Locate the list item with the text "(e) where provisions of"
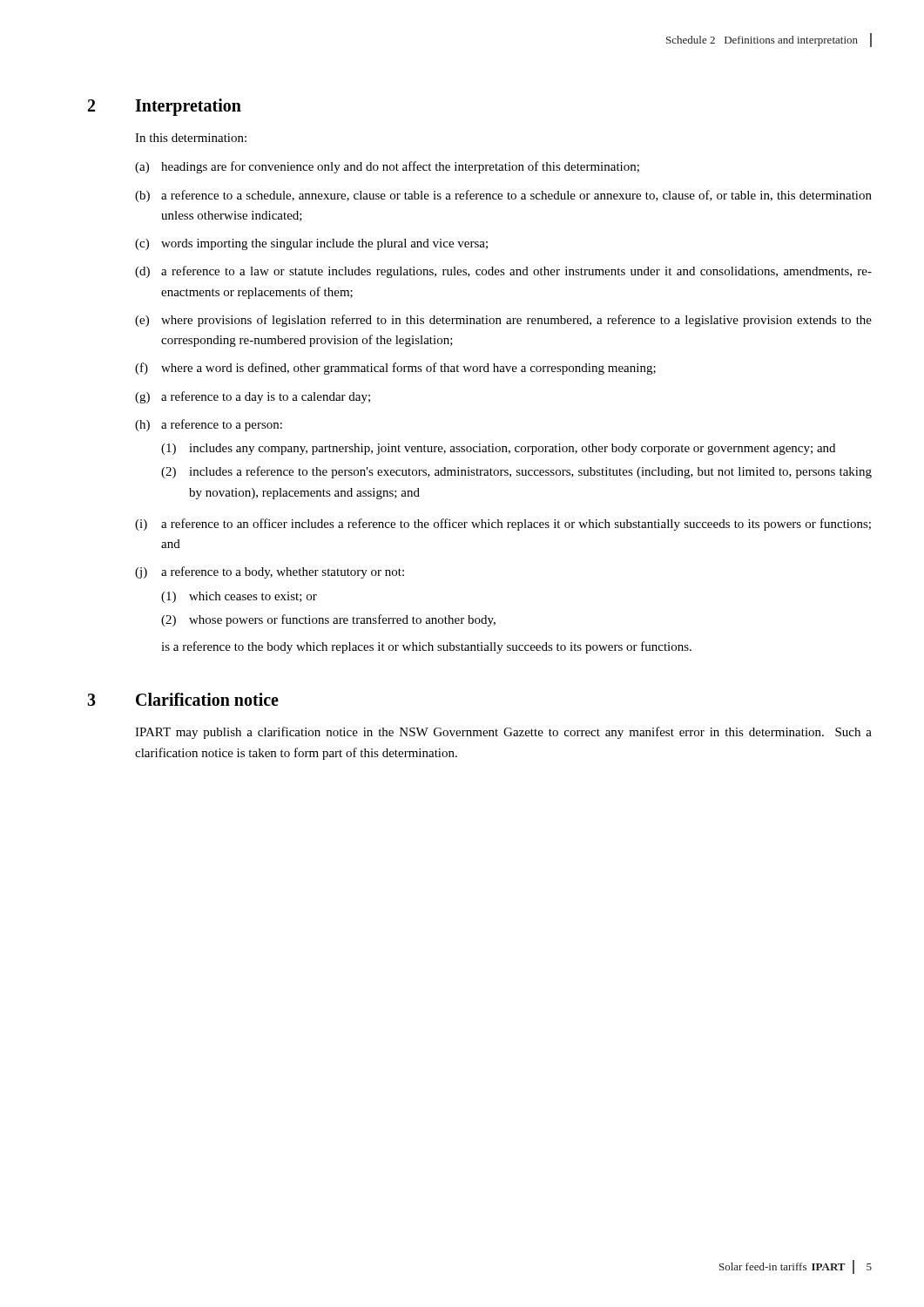This screenshot has width=924, height=1307. tap(503, 330)
